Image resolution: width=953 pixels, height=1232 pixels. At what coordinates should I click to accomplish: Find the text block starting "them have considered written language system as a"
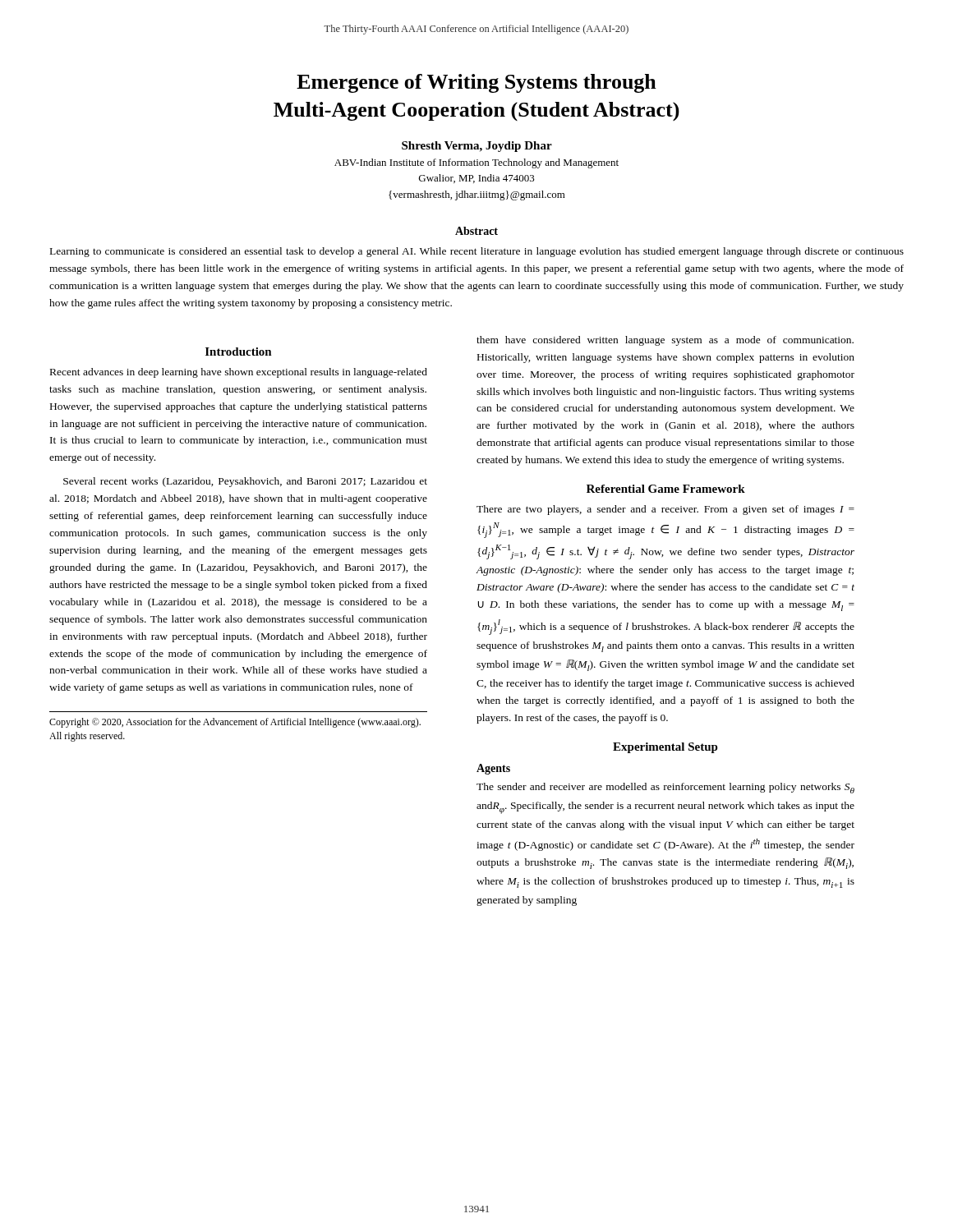(665, 400)
